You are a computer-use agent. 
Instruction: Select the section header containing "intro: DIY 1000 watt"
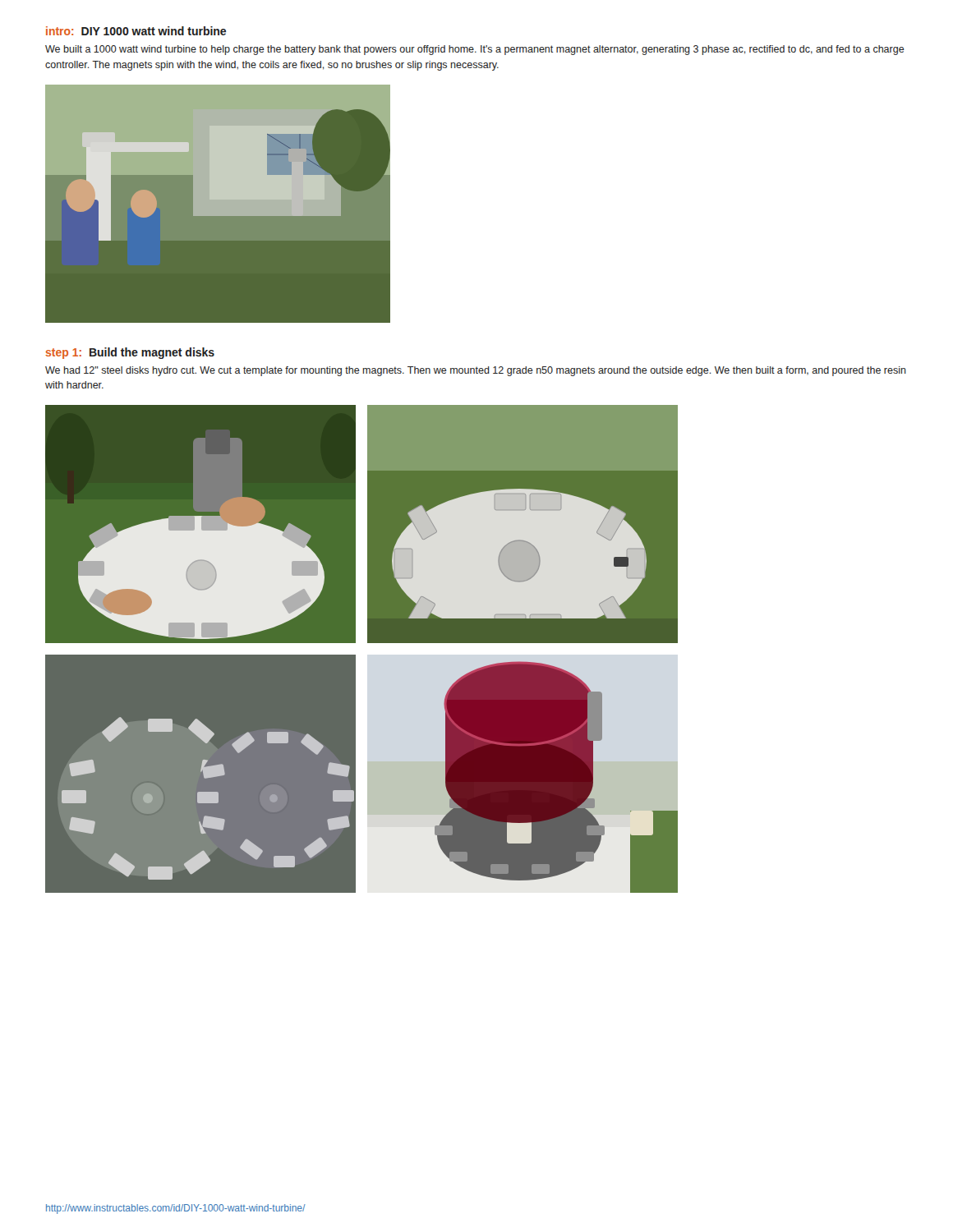(136, 31)
